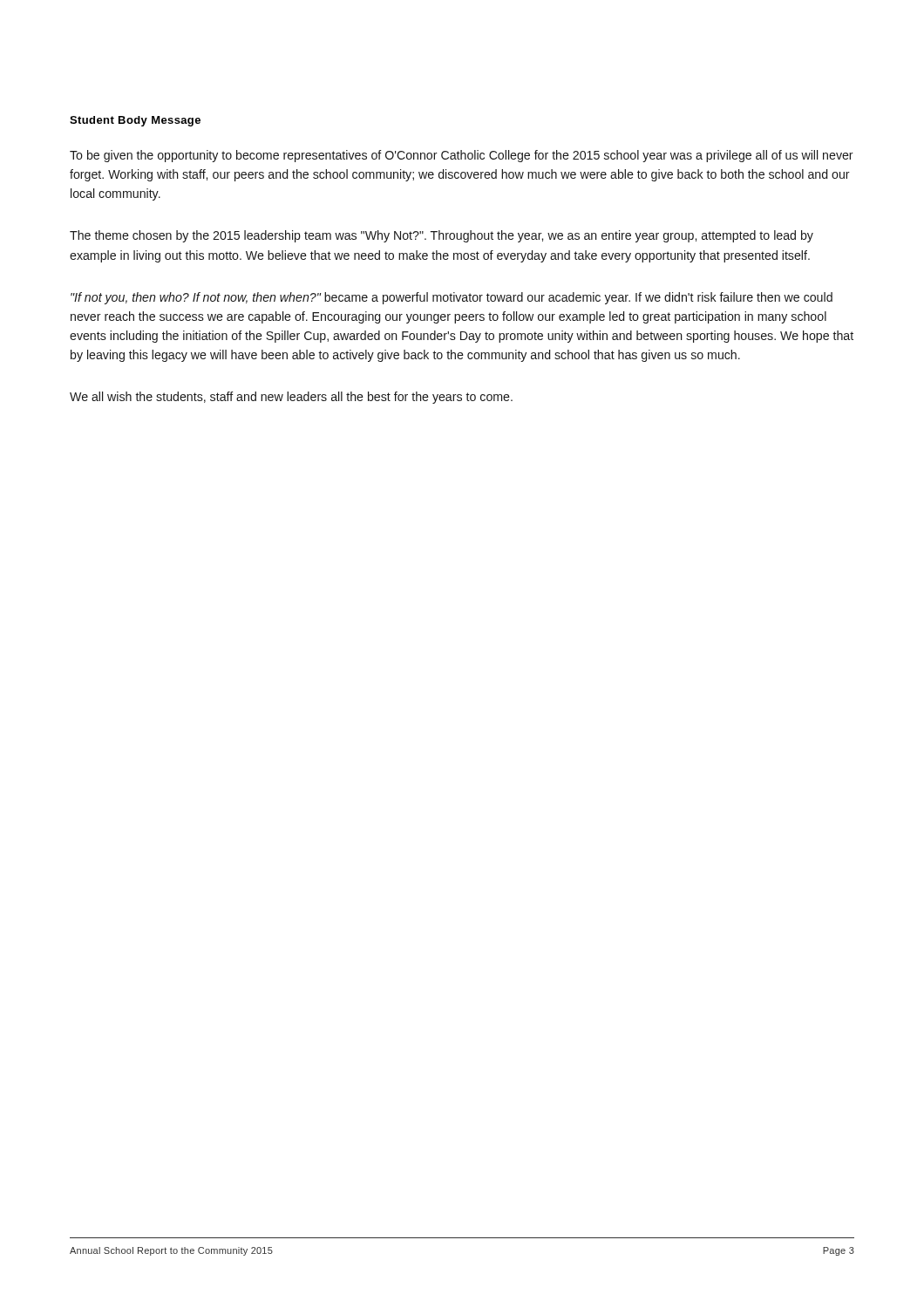Find the text block that says ""If not you, then"

click(462, 326)
